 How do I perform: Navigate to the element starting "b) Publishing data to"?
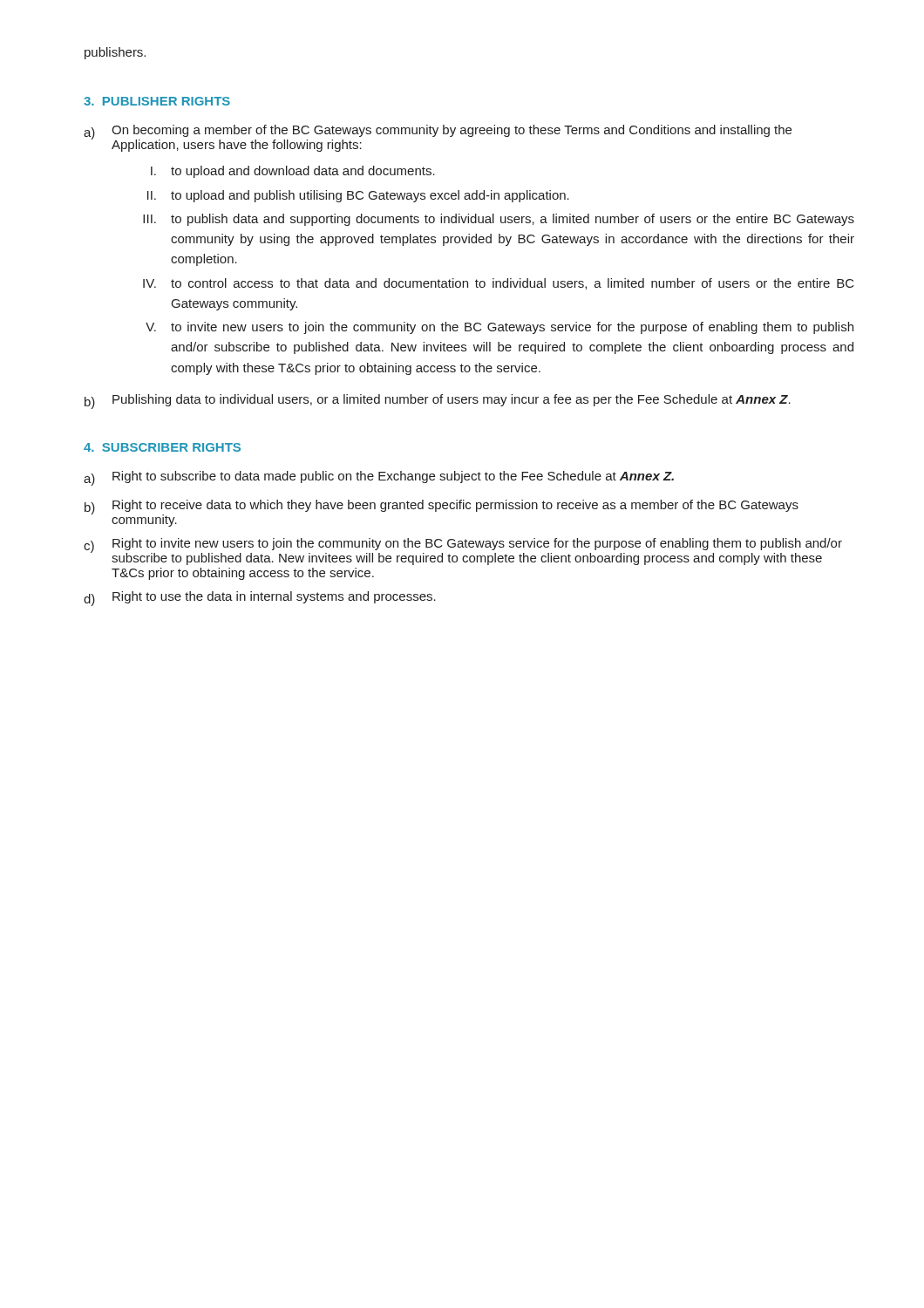point(469,401)
